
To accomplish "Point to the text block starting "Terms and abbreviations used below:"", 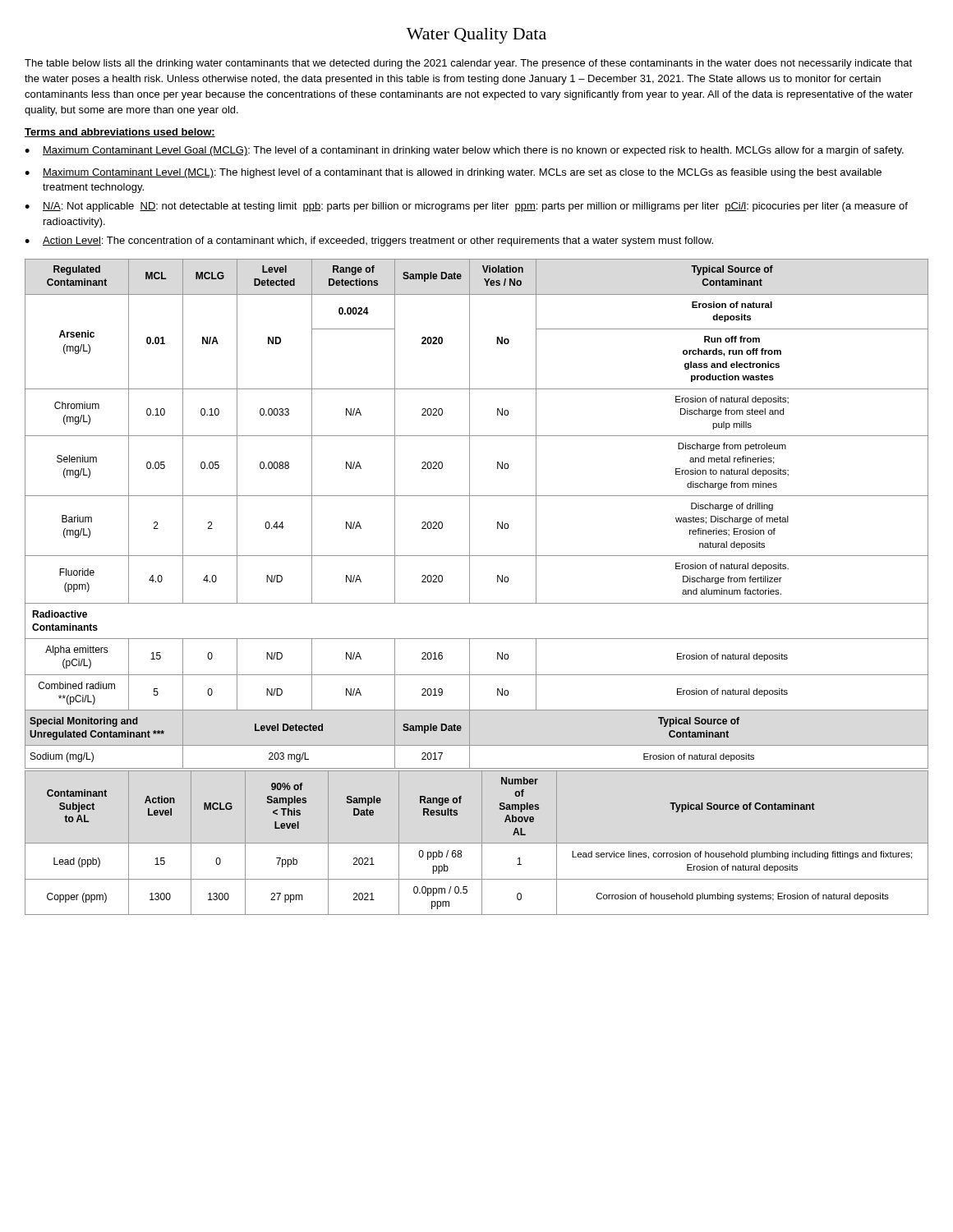I will [120, 132].
